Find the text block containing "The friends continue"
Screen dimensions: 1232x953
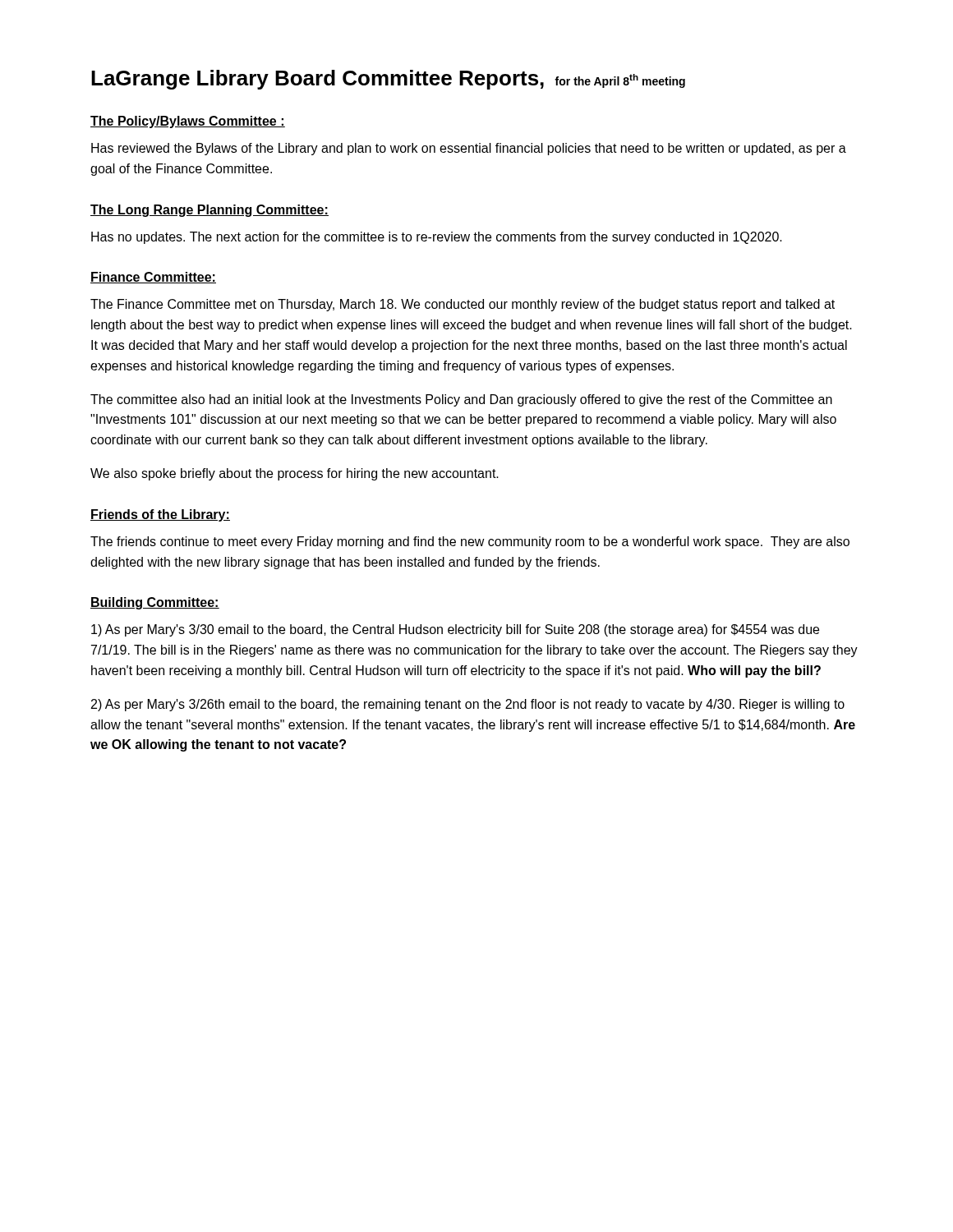470,552
